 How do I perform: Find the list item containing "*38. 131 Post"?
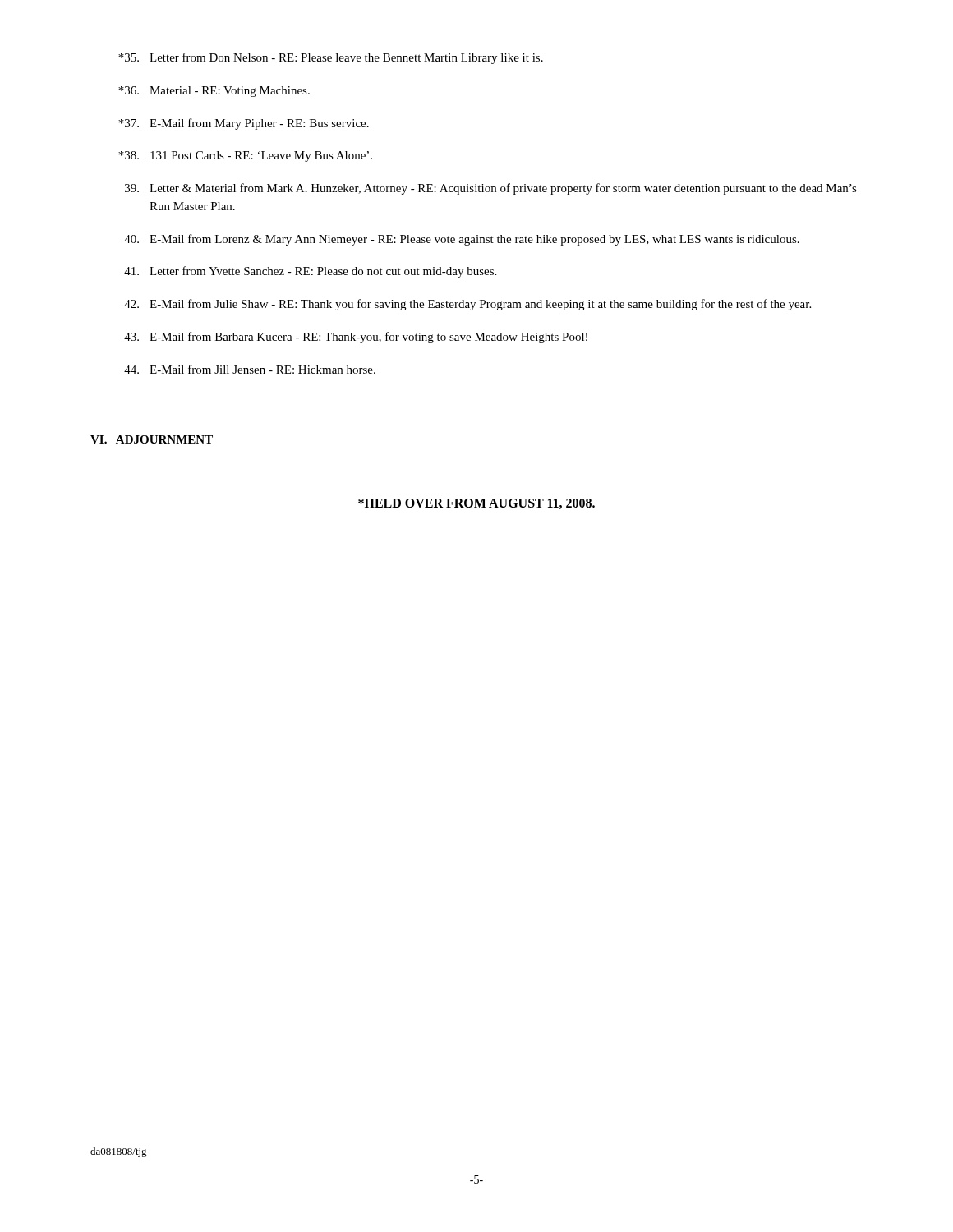pyautogui.click(x=245, y=156)
